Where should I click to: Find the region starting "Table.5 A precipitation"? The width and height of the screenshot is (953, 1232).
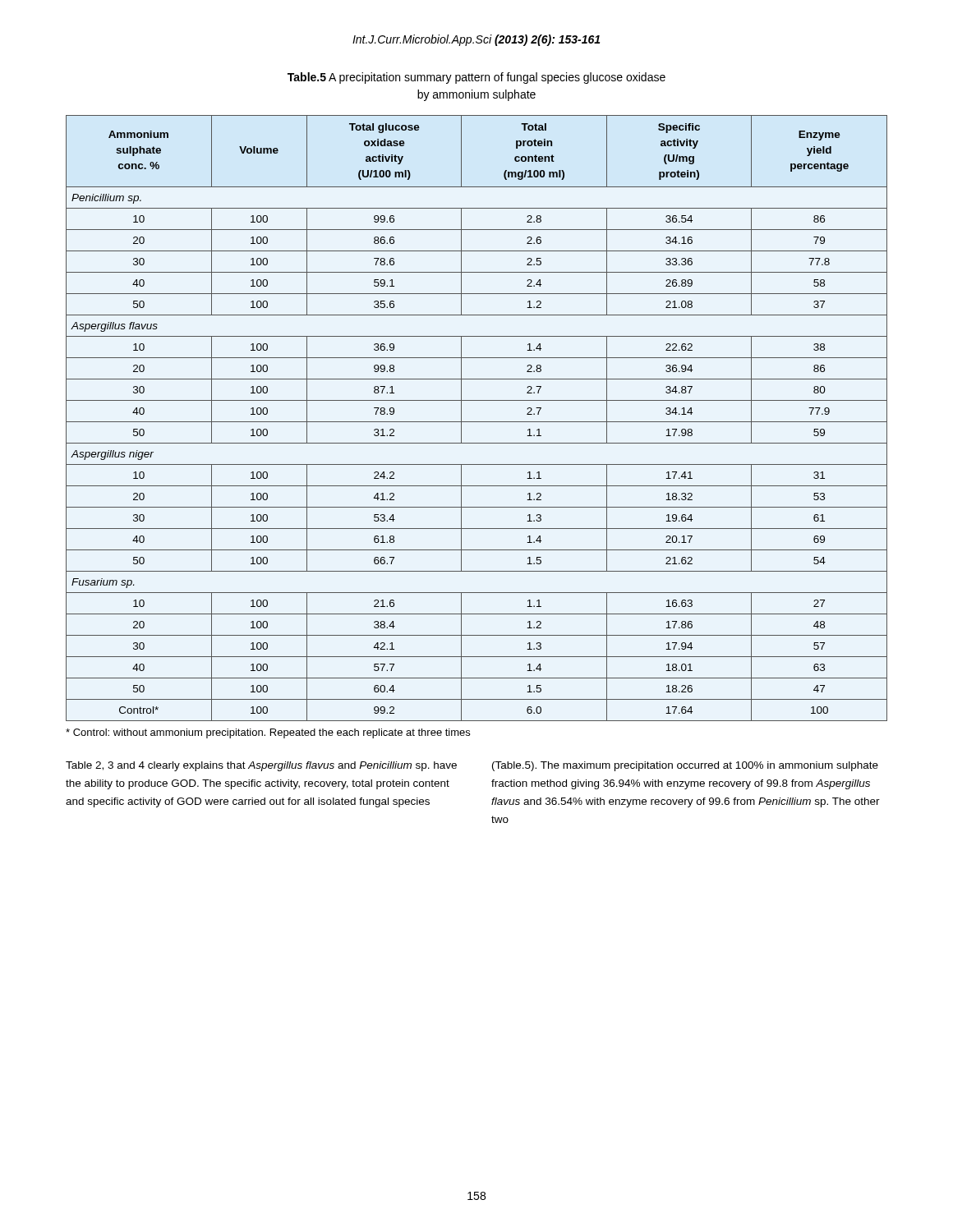click(x=476, y=86)
